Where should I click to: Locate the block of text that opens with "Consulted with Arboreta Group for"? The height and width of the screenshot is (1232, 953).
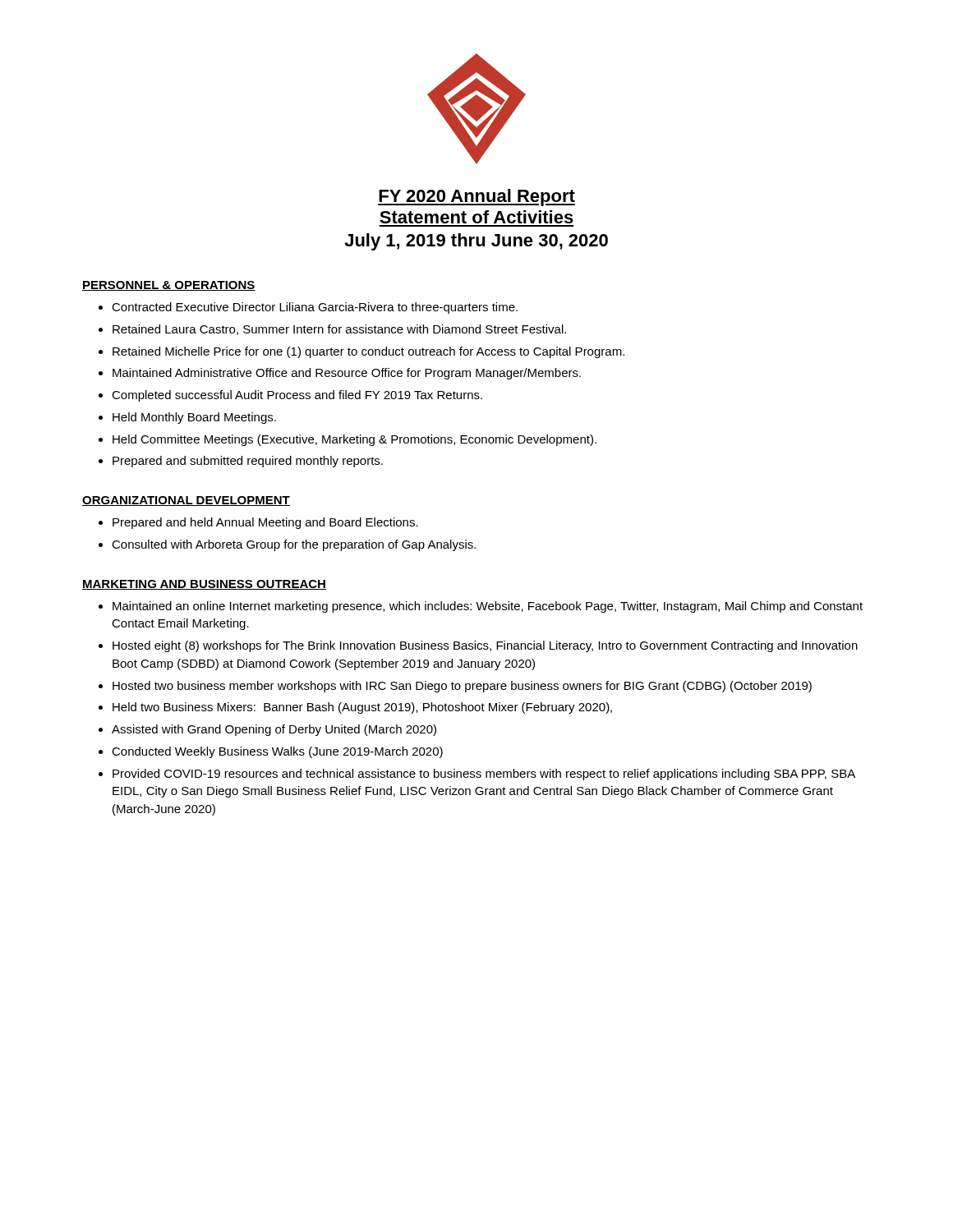point(294,544)
